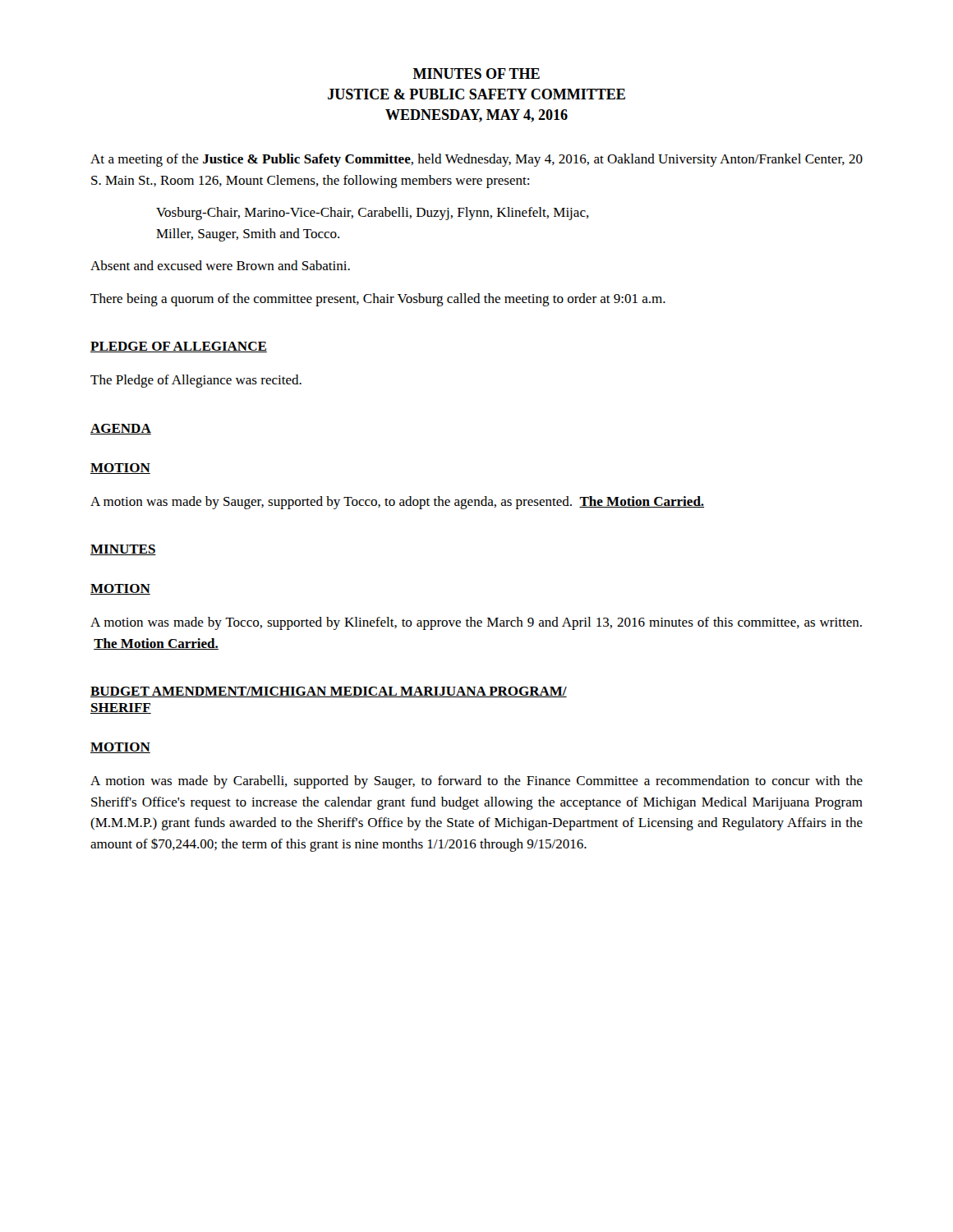Point to "WEDNESDAY, MAY 4, 2016"
Screen dimensions: 1232x953
coord(476,115)
